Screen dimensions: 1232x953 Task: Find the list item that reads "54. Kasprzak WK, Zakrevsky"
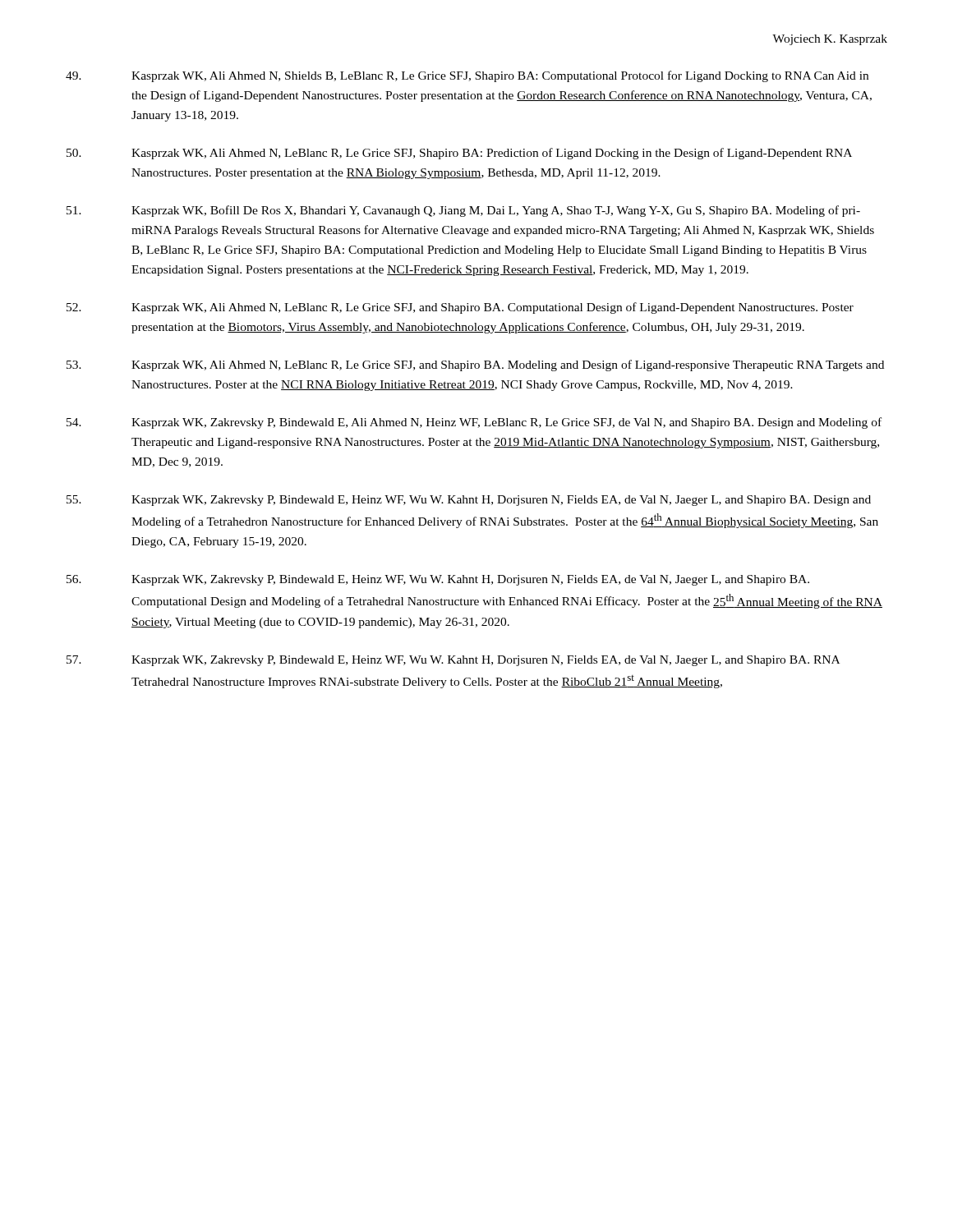tap(476, 442)
